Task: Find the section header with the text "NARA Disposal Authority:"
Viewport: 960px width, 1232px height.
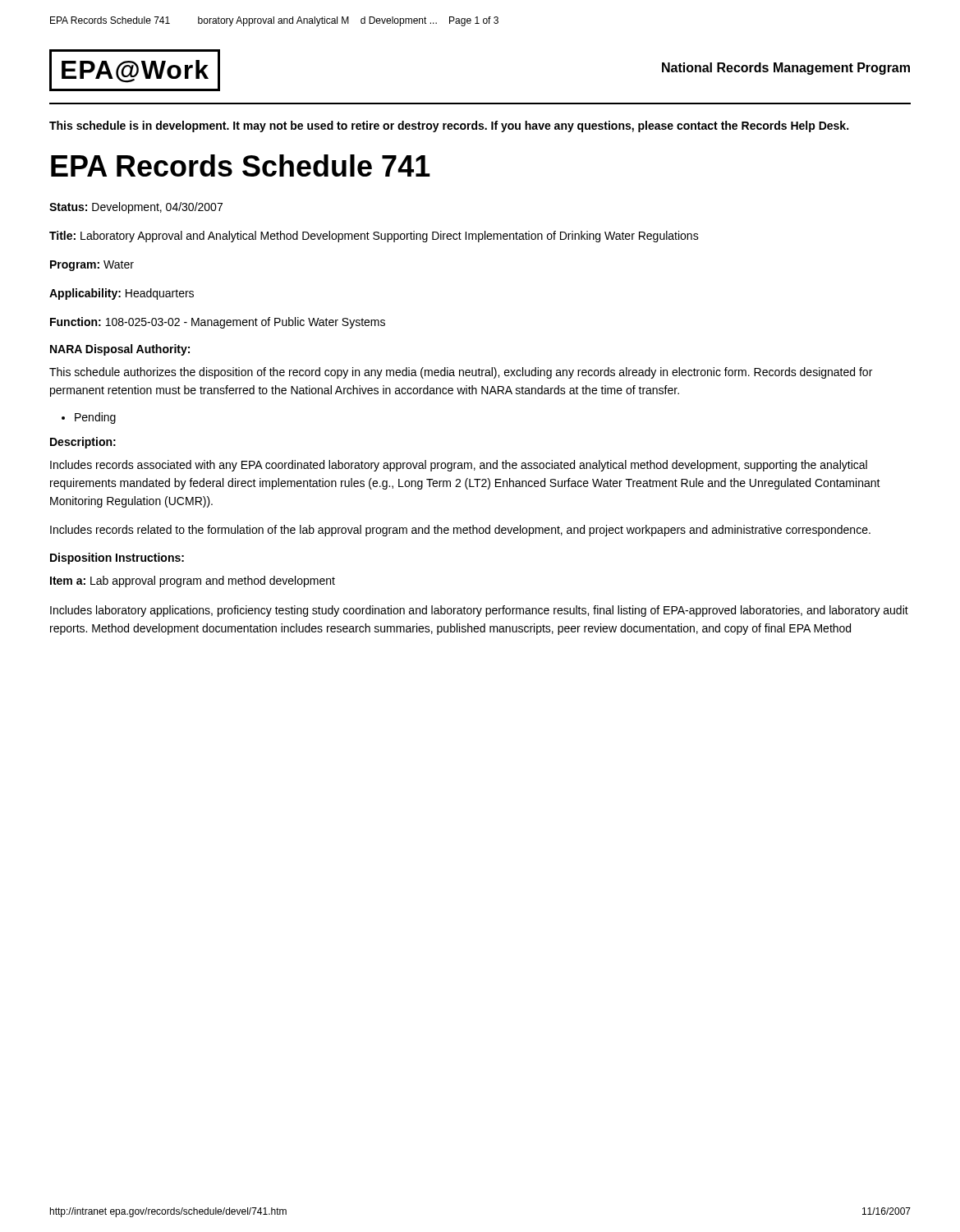Action: (x=120, y=349)
